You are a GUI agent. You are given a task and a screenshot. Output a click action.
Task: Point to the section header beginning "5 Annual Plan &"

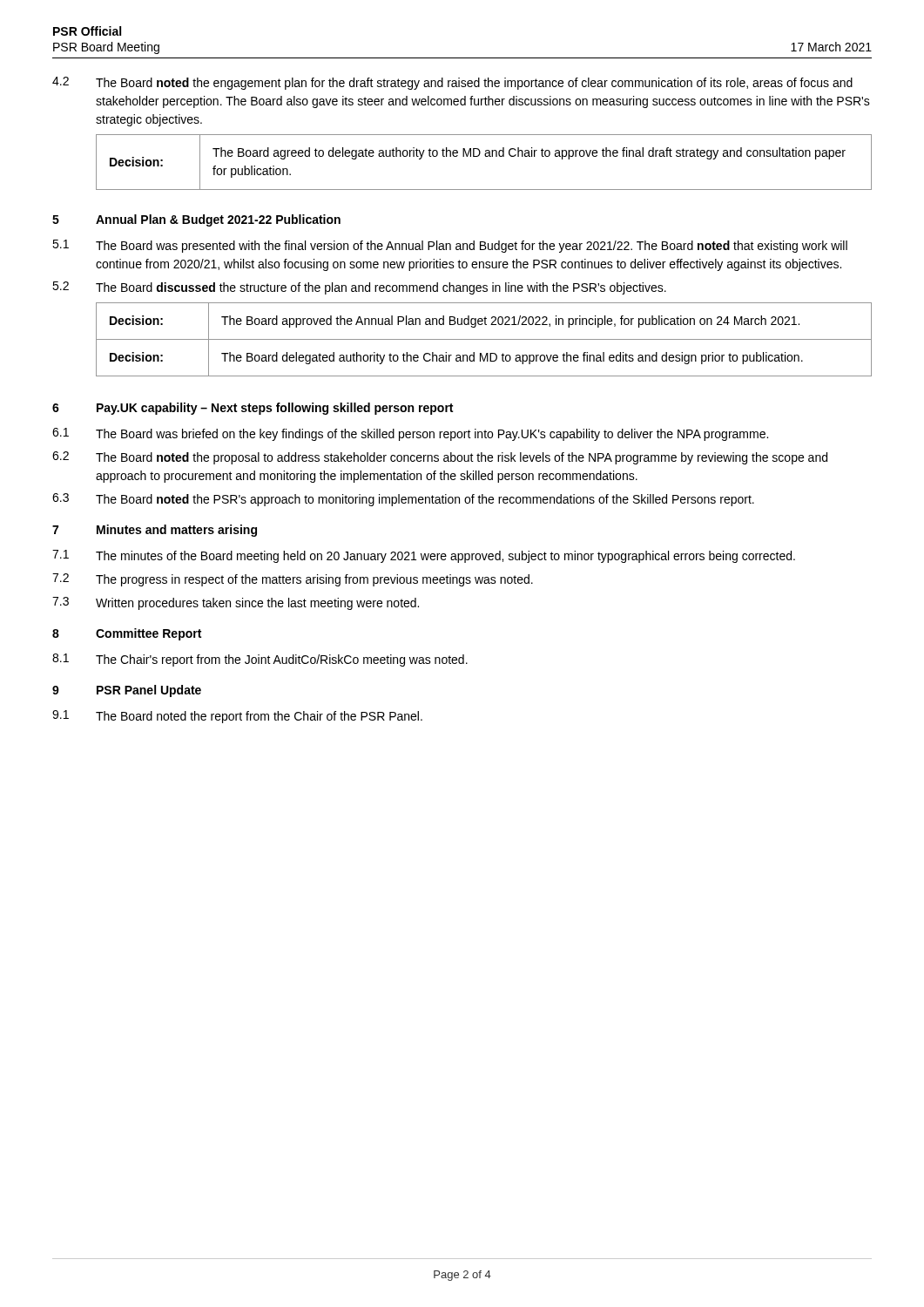(x=197, y=220)
